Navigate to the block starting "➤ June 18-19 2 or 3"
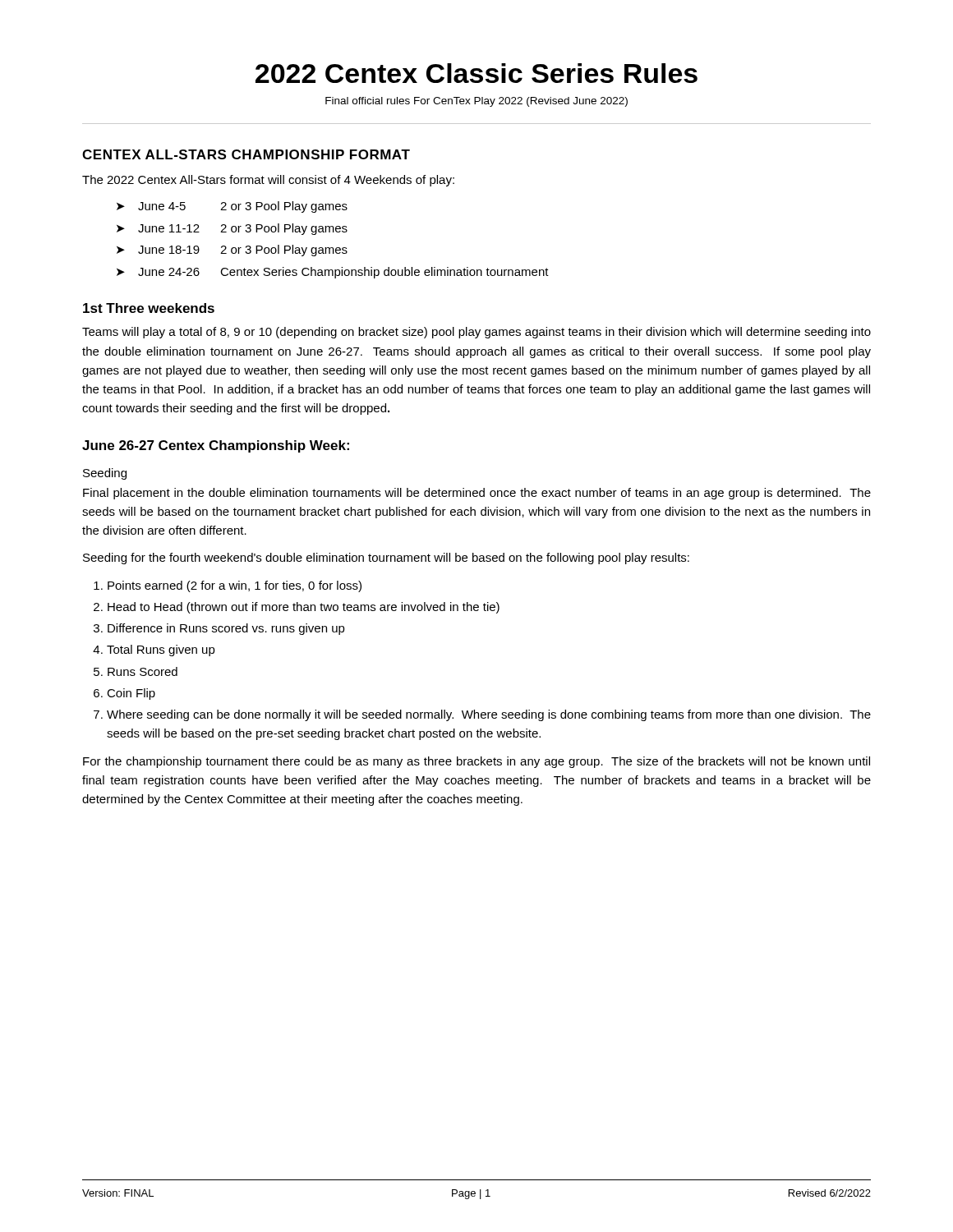Viewport: 953px width, 1232px height. coord(231,250)
